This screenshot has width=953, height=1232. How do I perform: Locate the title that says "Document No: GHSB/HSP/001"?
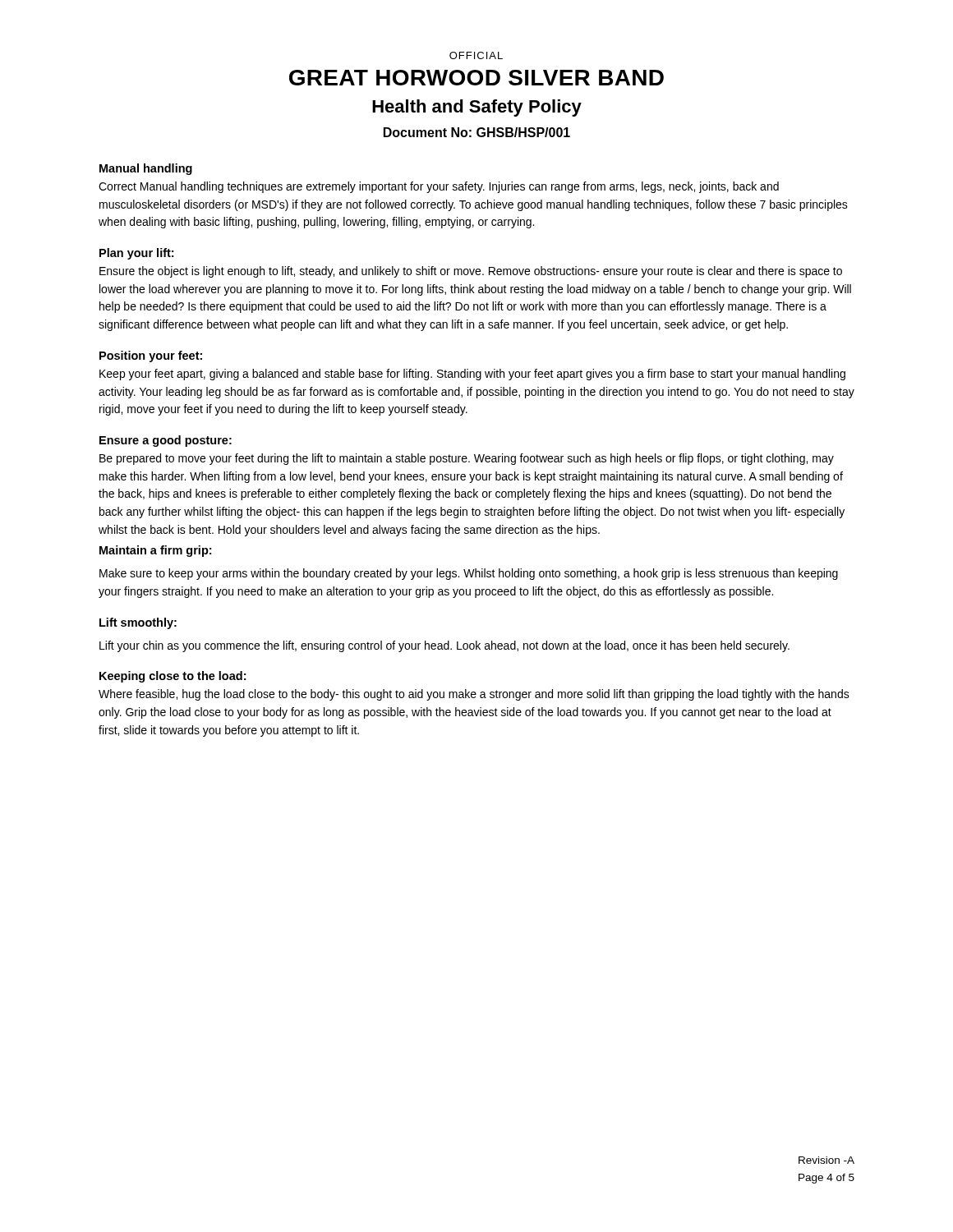tap(476, 133)
